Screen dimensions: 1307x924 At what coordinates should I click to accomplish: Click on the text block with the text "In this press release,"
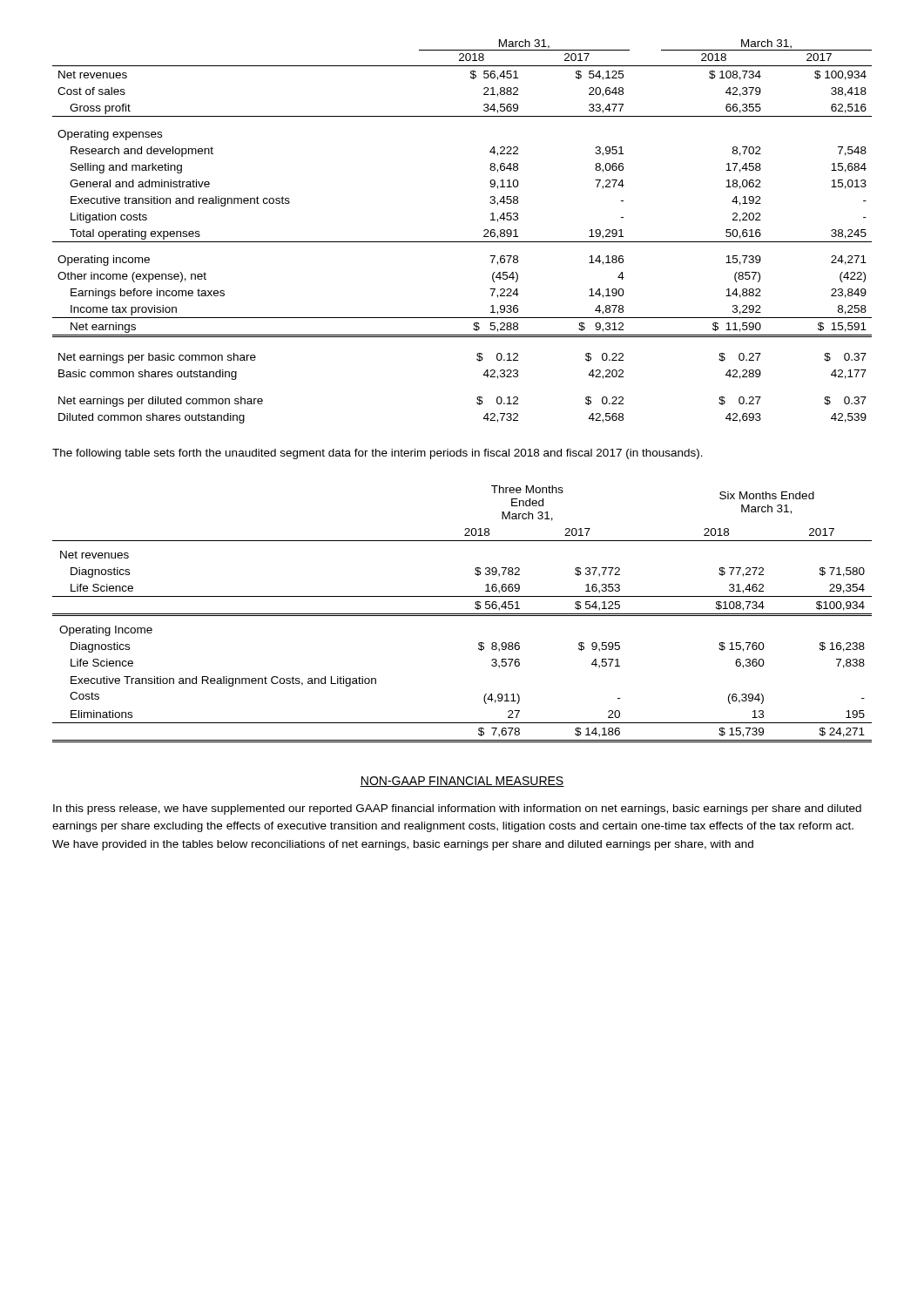[x=457, y=826]
